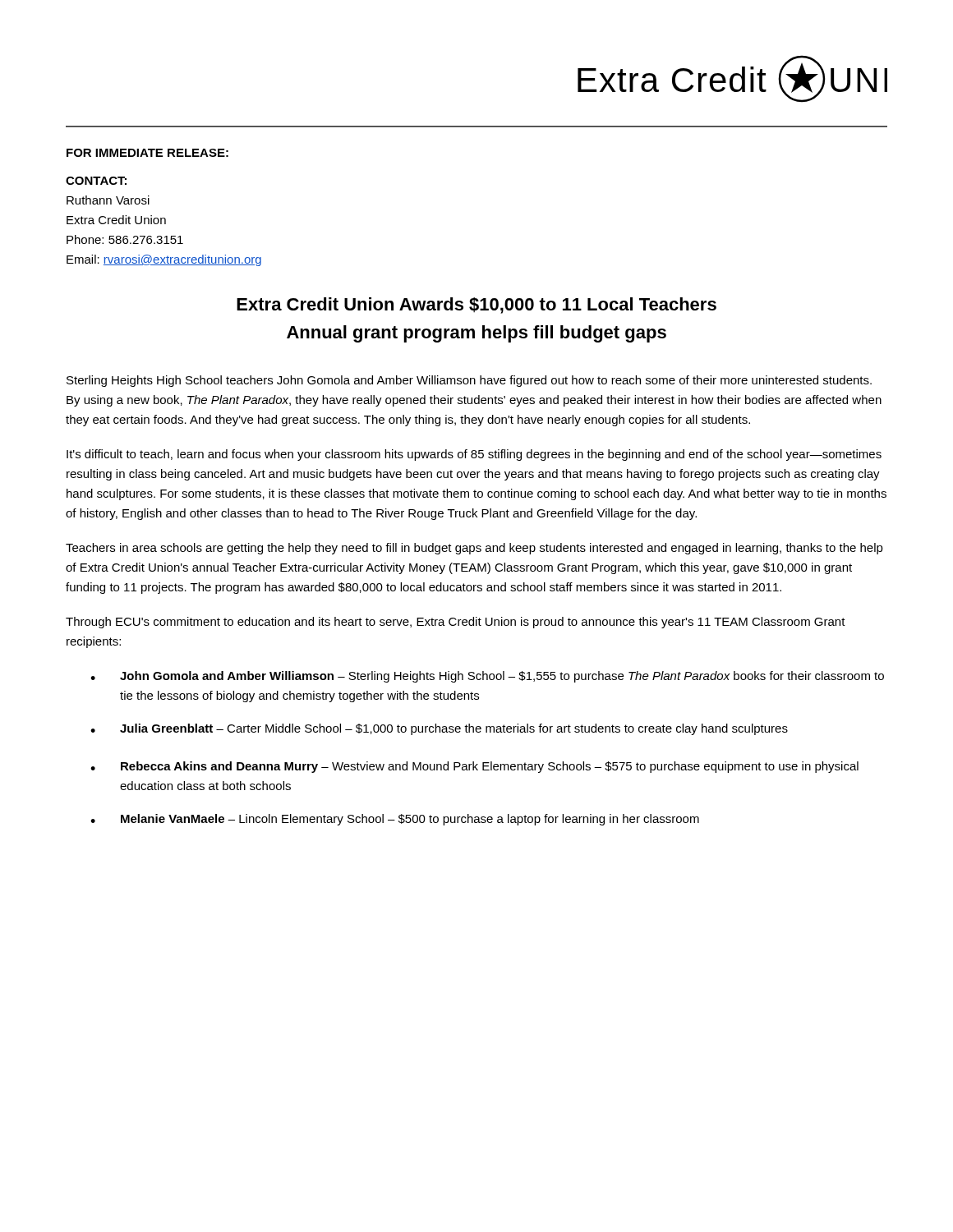The image size is (953, 1232).
Task: Locate the passage starting "• Melanie VanMaele – Lincoln Elementary School"
Action: click(x=489, y=821)
